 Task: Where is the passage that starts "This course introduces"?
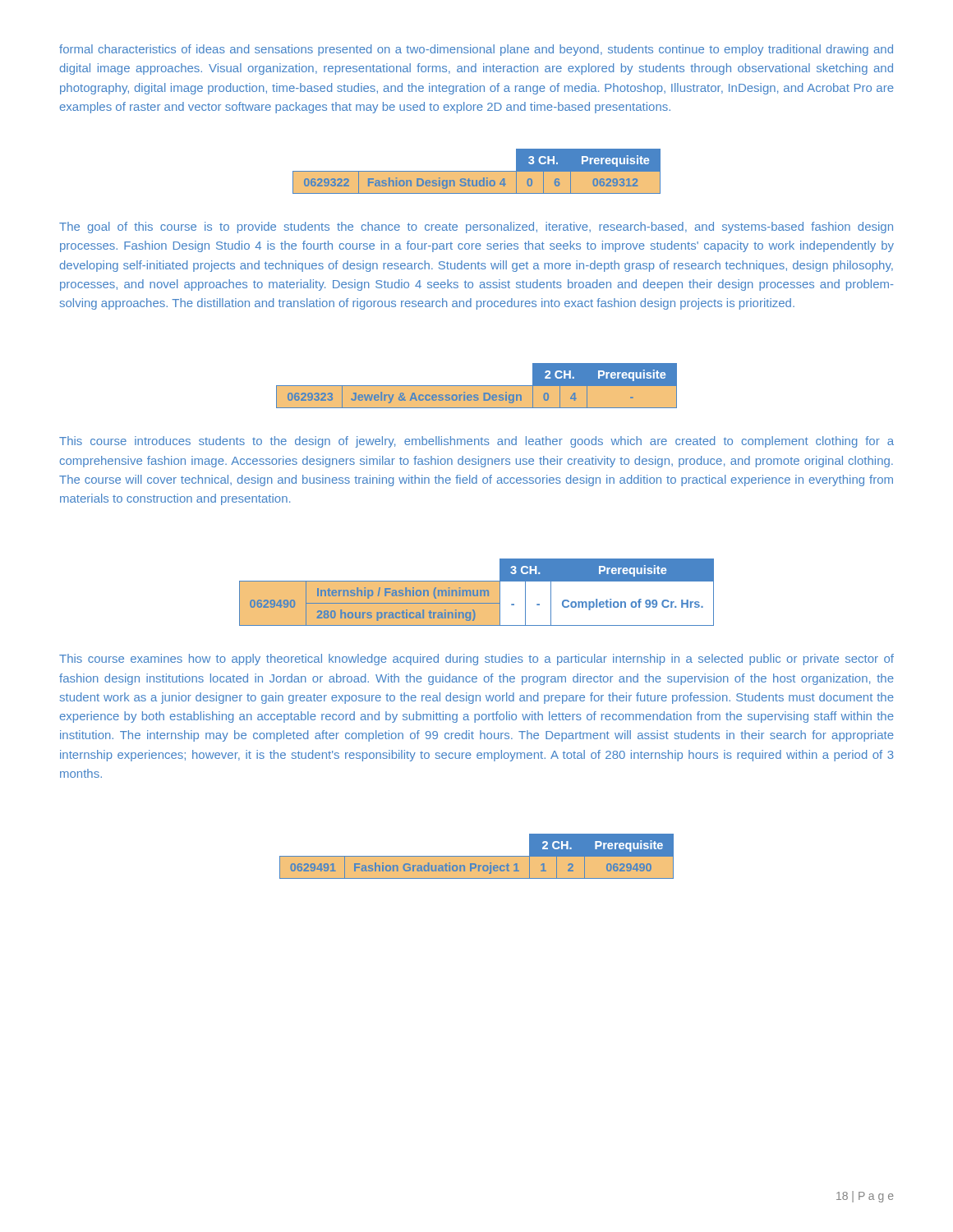point(476,470)
